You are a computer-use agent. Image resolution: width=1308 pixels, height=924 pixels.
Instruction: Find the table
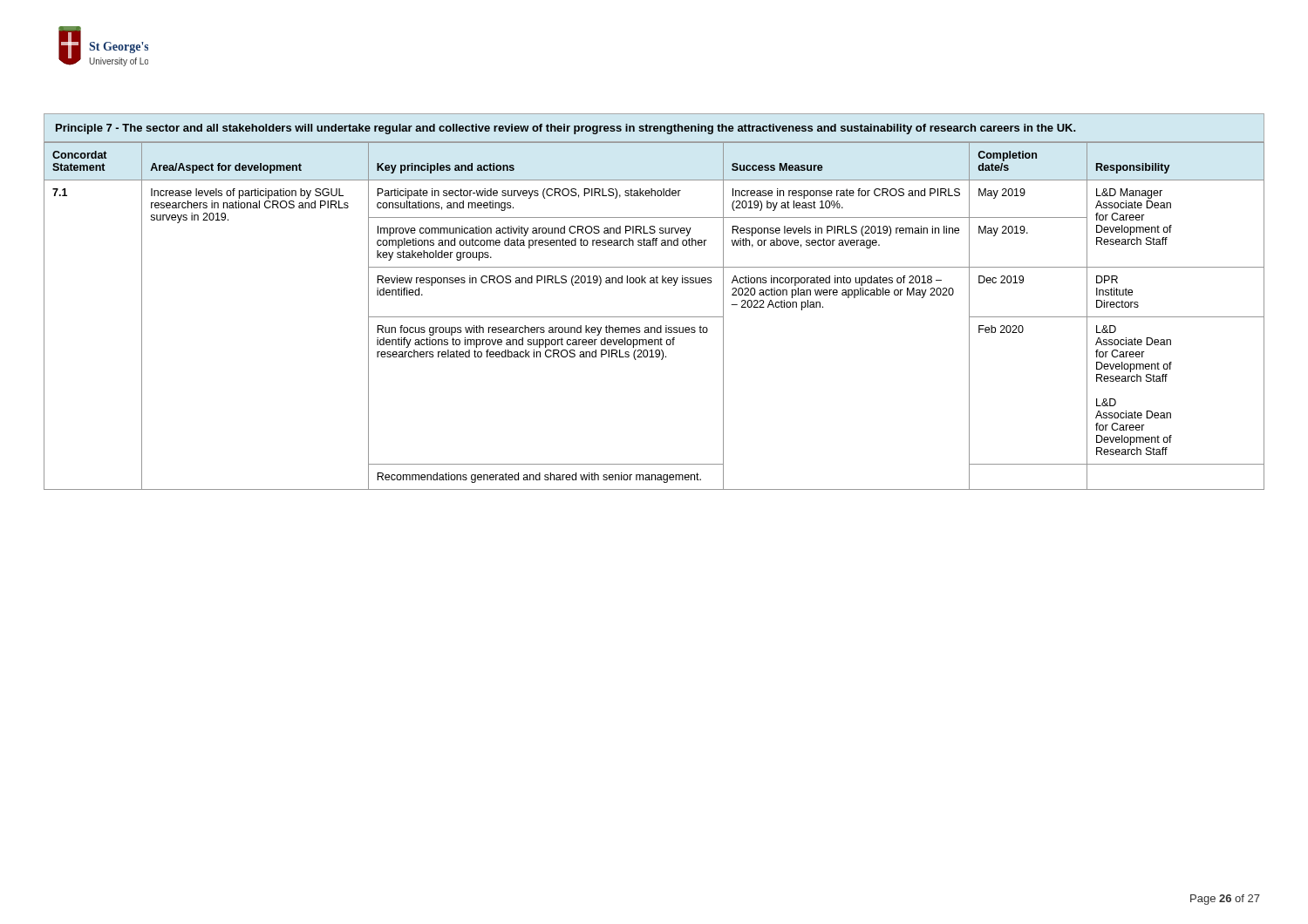point(654,302)
